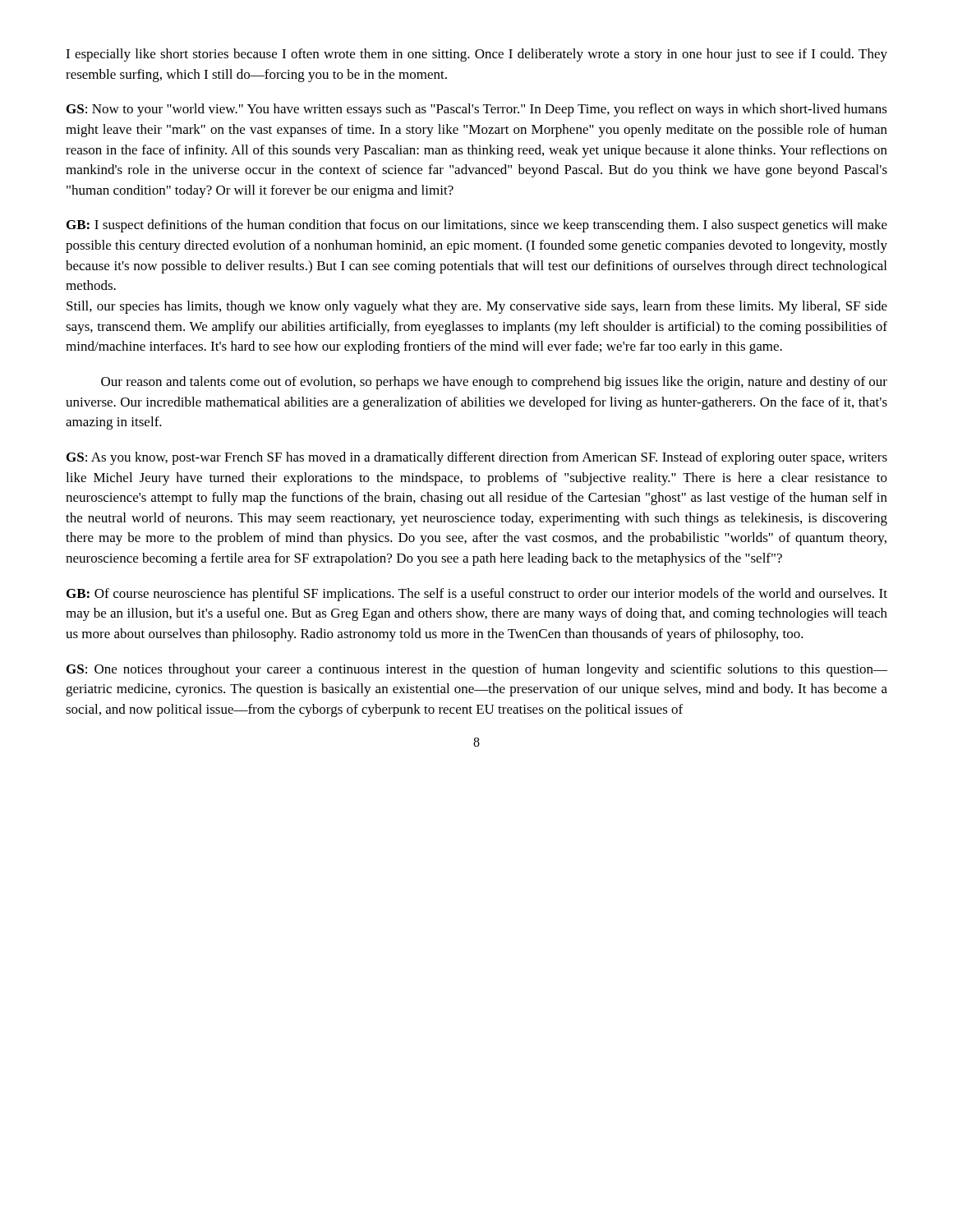Point to the text block starting "GS: As you"
The height and width of the screenshot is (1232, 953).
(x=476, y=508)
